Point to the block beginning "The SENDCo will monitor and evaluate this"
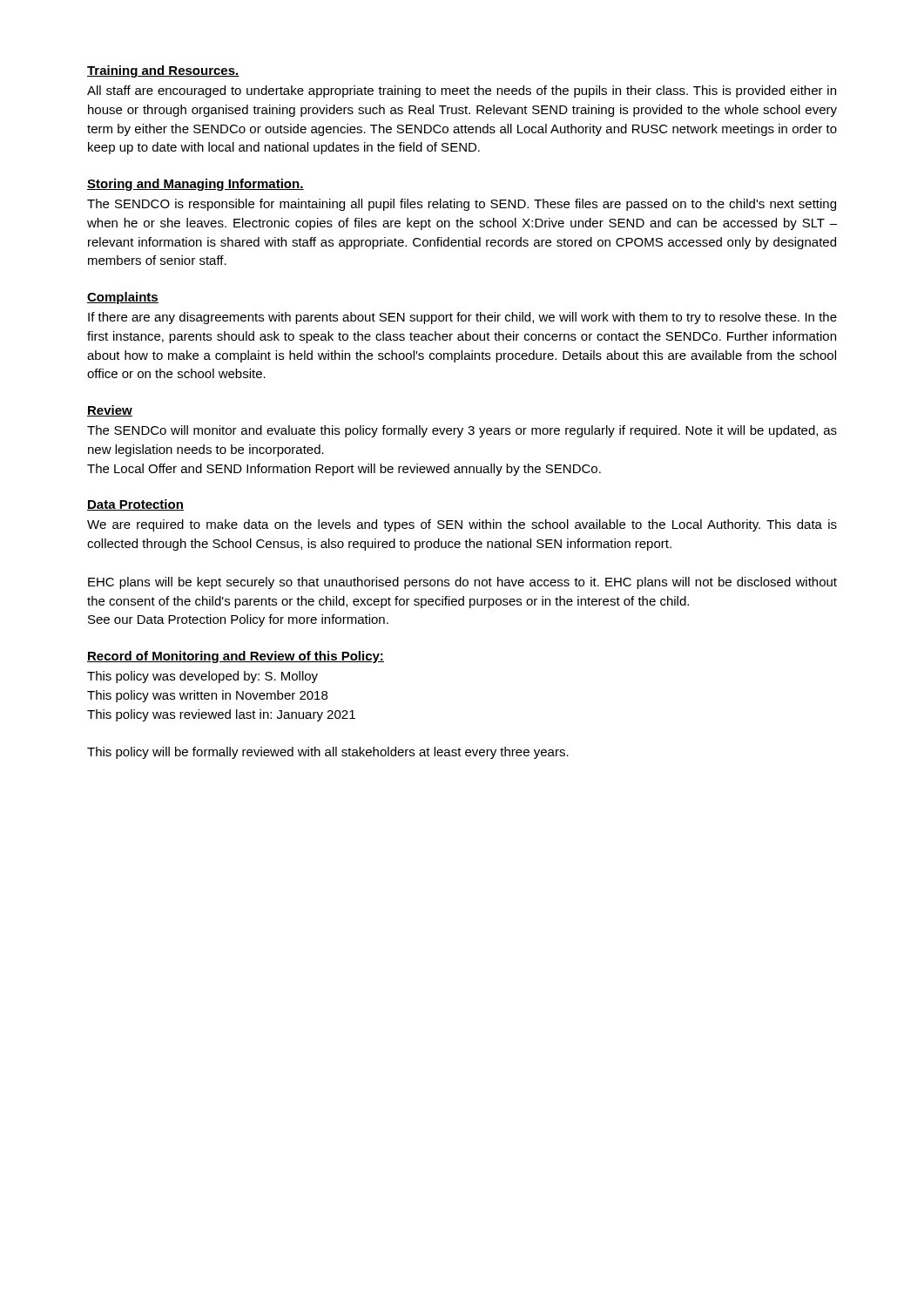 [x=462, y=431]
